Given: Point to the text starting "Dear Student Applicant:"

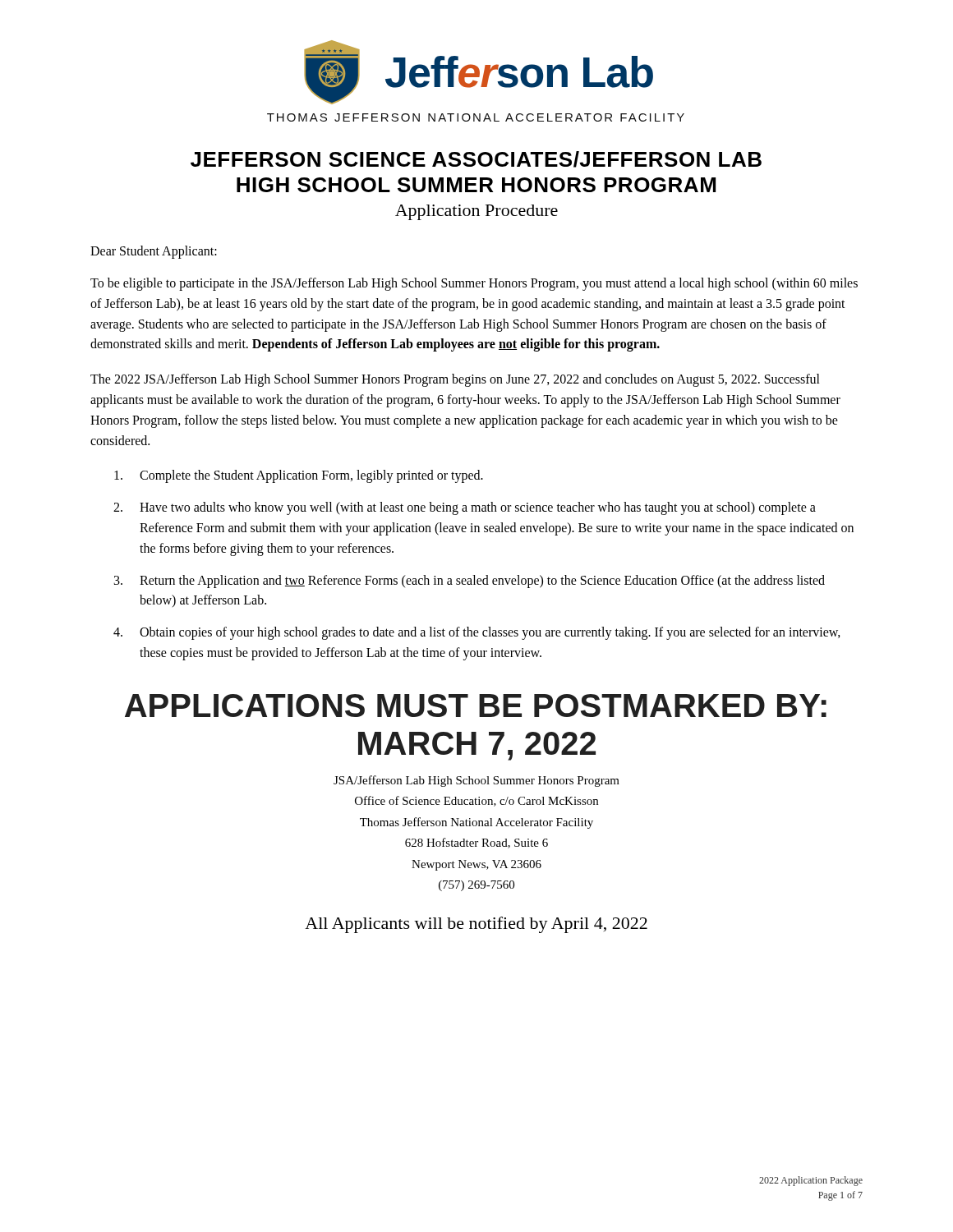Looking at the screenshot, I should point(154,251).
